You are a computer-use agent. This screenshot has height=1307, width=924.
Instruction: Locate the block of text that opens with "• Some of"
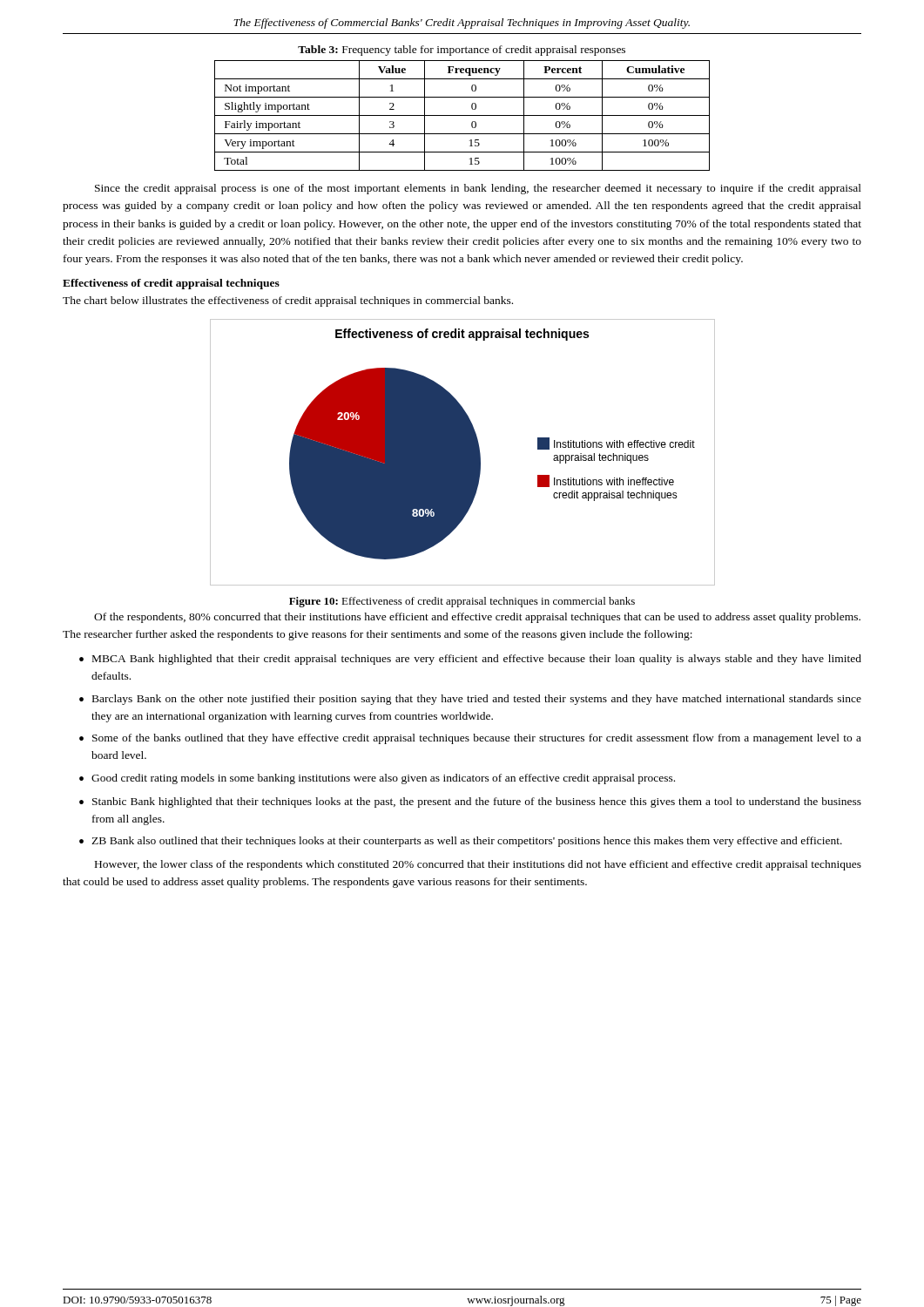coord(470,747)
